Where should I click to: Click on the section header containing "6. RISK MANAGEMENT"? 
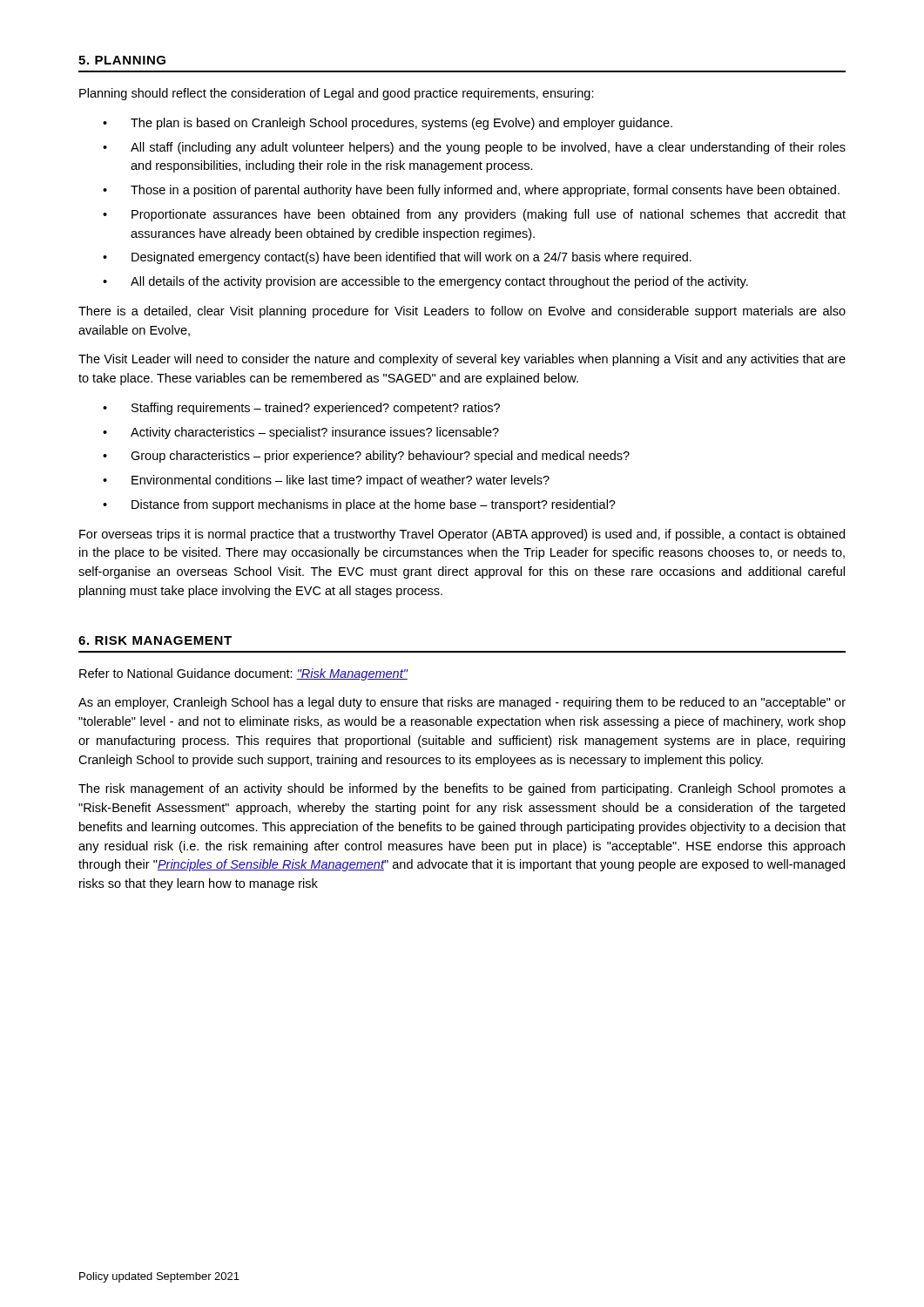[155, 640]
